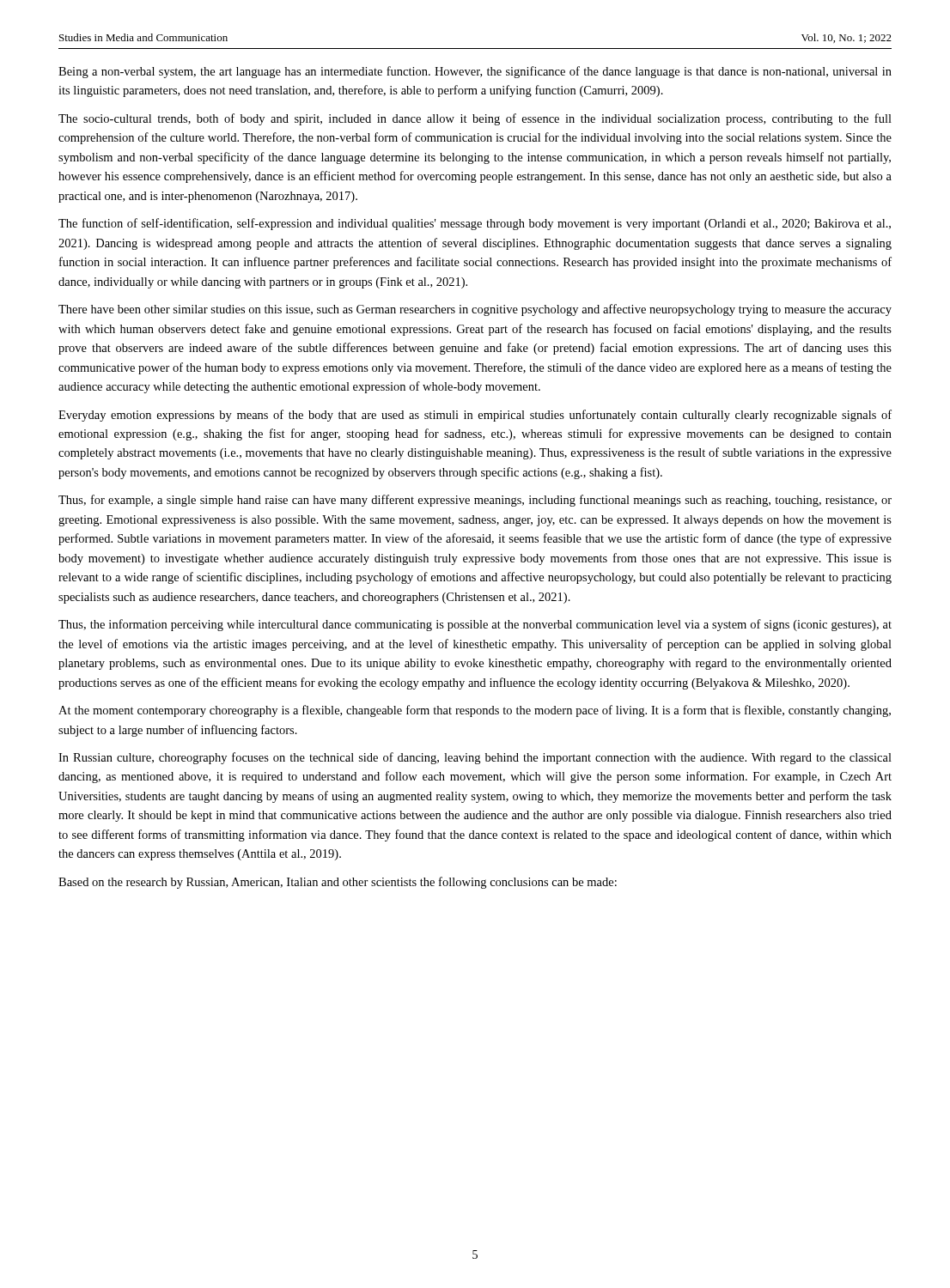Click on the text block with the text "Being a non-verbal system, the art language has"
This screenshot has width=950, height=1288.
475,81
